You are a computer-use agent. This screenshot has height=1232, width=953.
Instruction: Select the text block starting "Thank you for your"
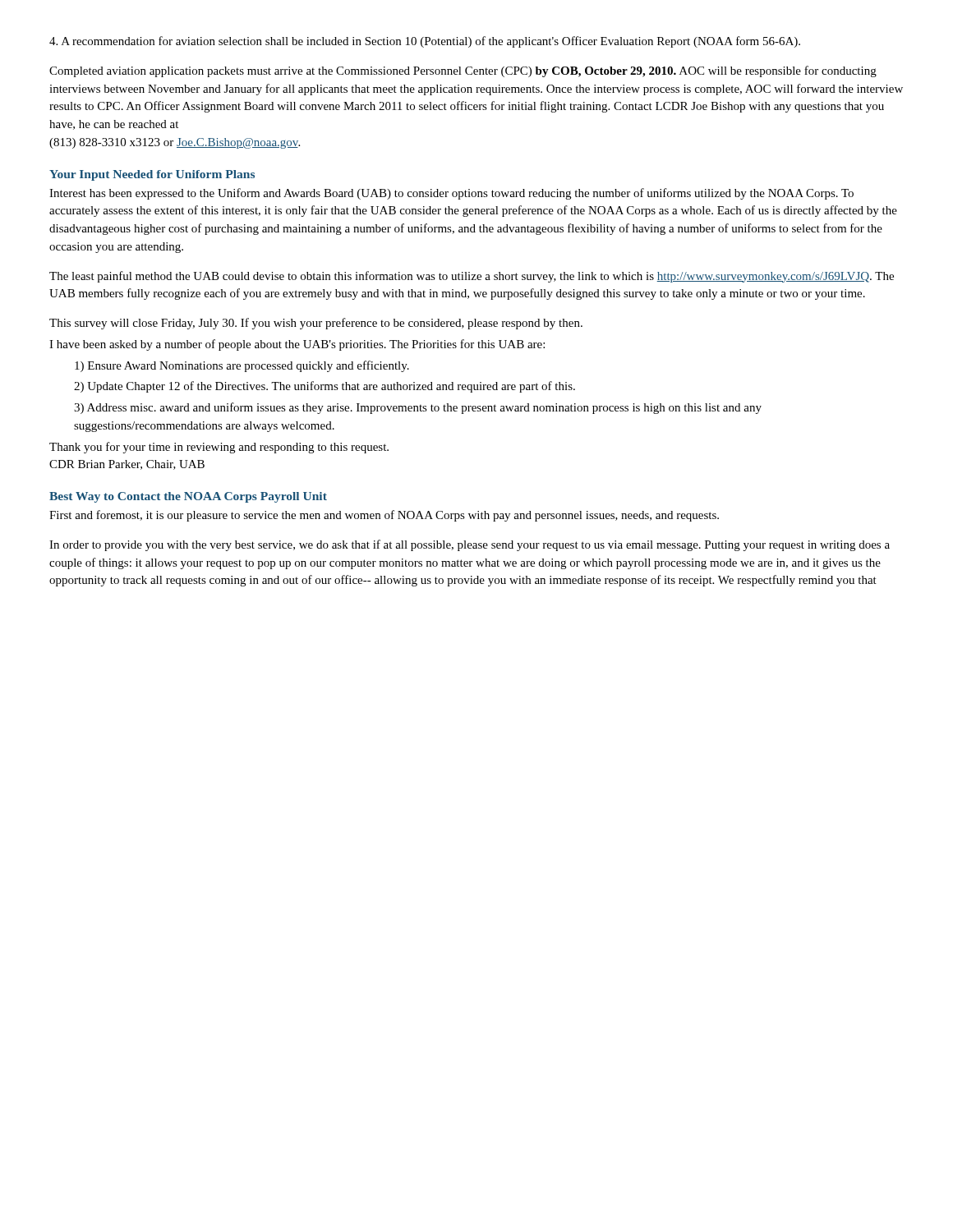click(x=219, y=455)
